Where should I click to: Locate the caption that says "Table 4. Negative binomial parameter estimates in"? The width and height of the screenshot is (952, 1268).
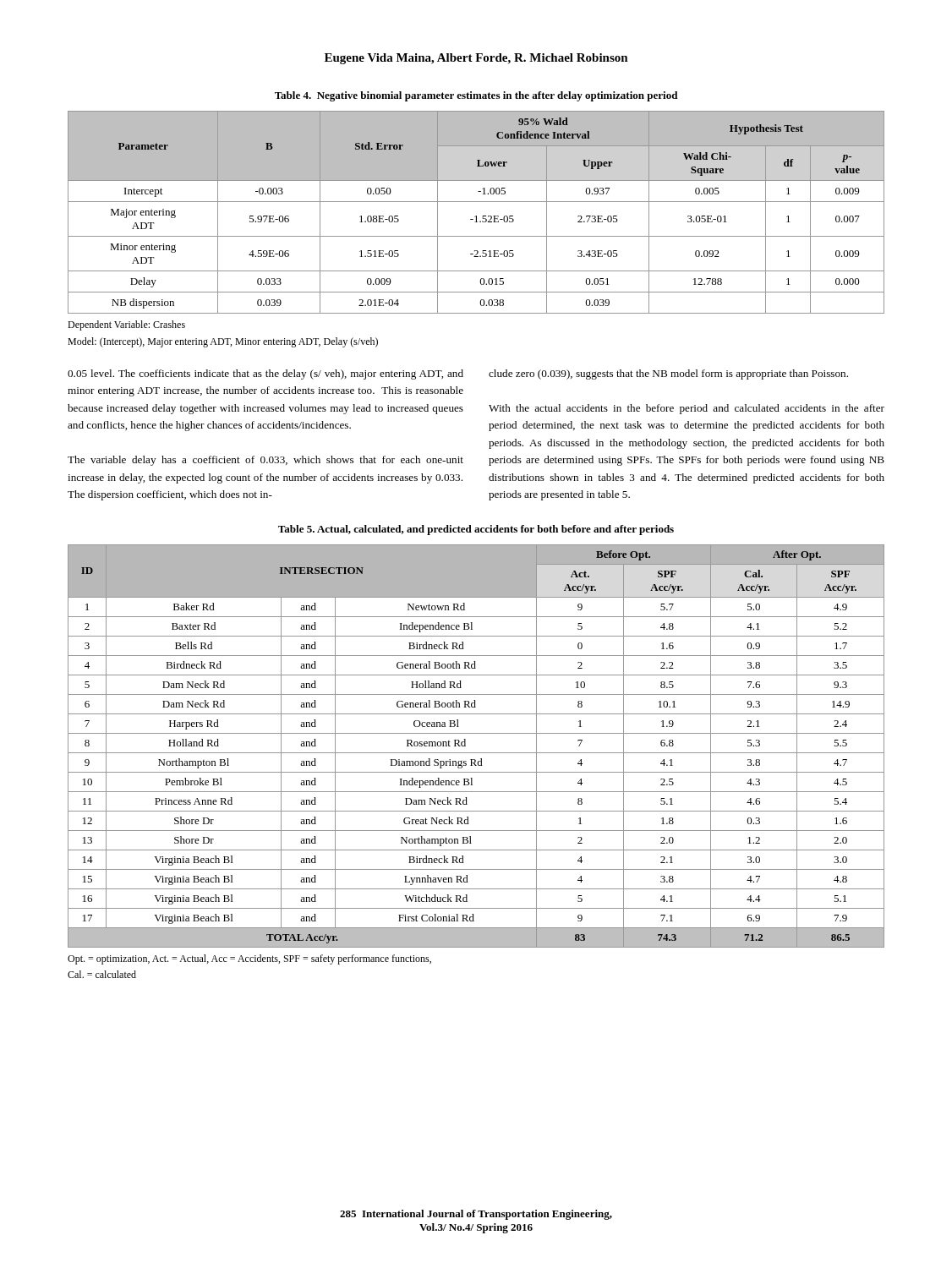pyautogui.click(x=476, y=95)
